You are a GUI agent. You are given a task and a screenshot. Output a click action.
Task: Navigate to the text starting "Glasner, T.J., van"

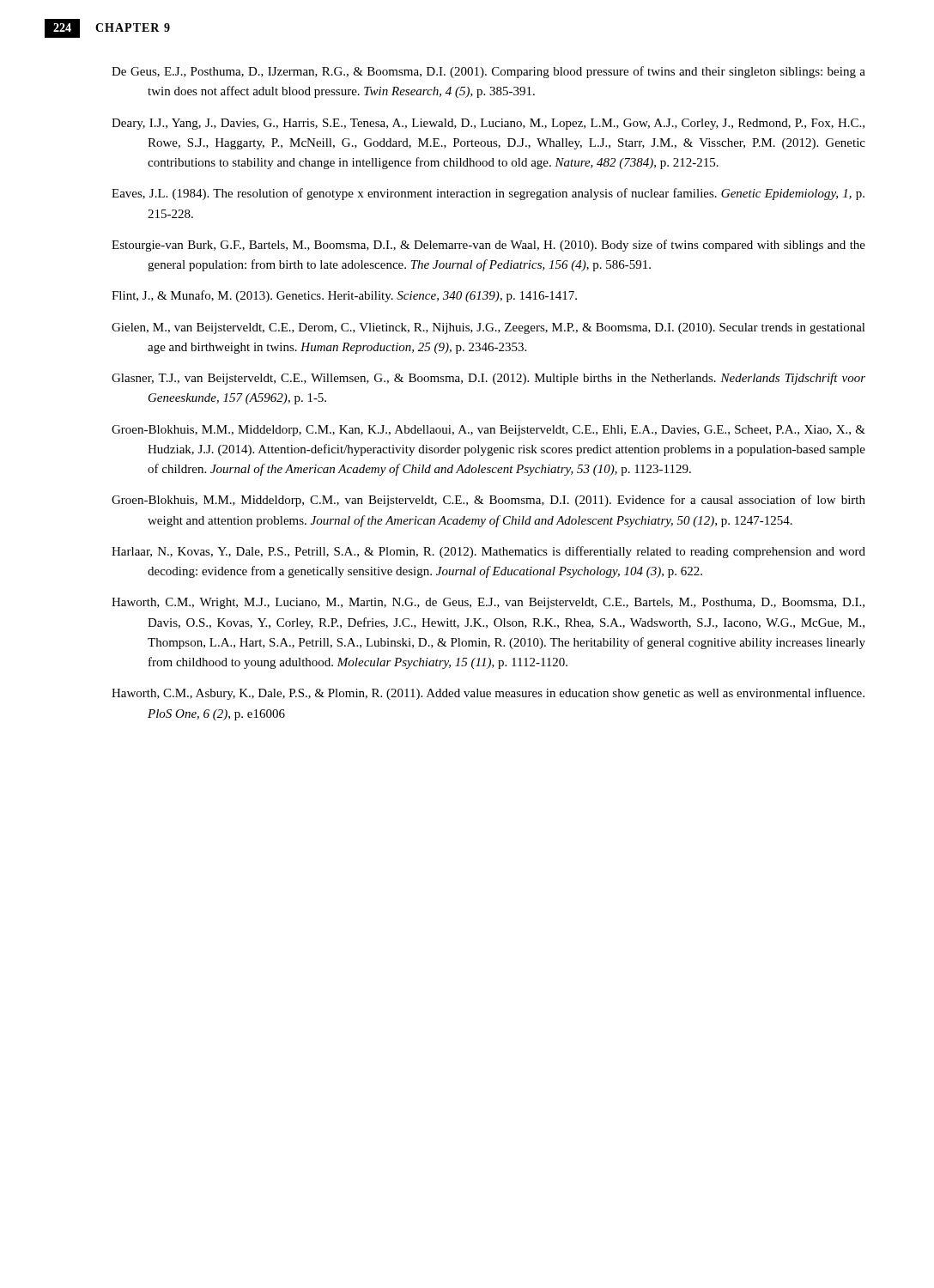point(488,388)
